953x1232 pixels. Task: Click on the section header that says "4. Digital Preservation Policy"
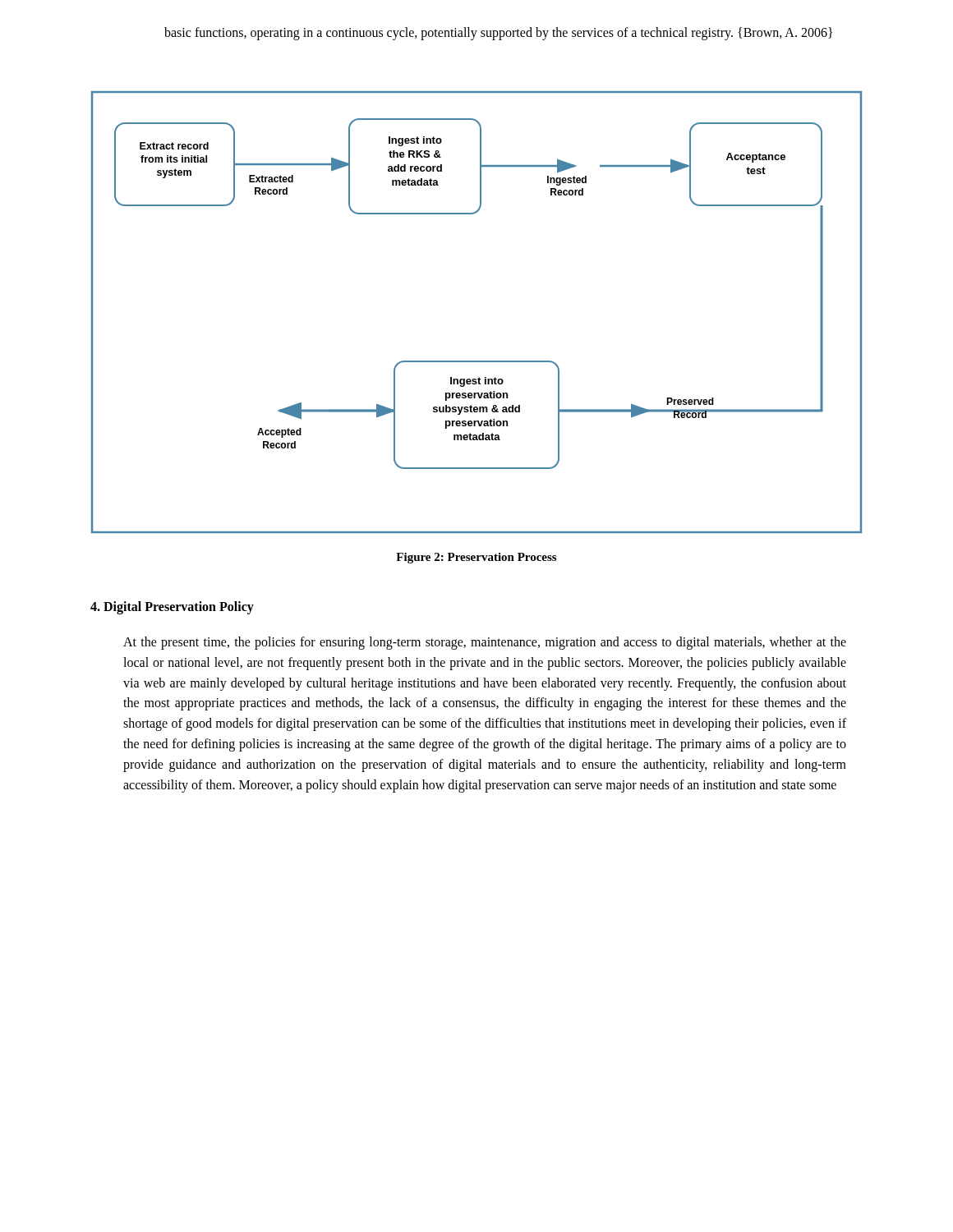coord(172,607)
